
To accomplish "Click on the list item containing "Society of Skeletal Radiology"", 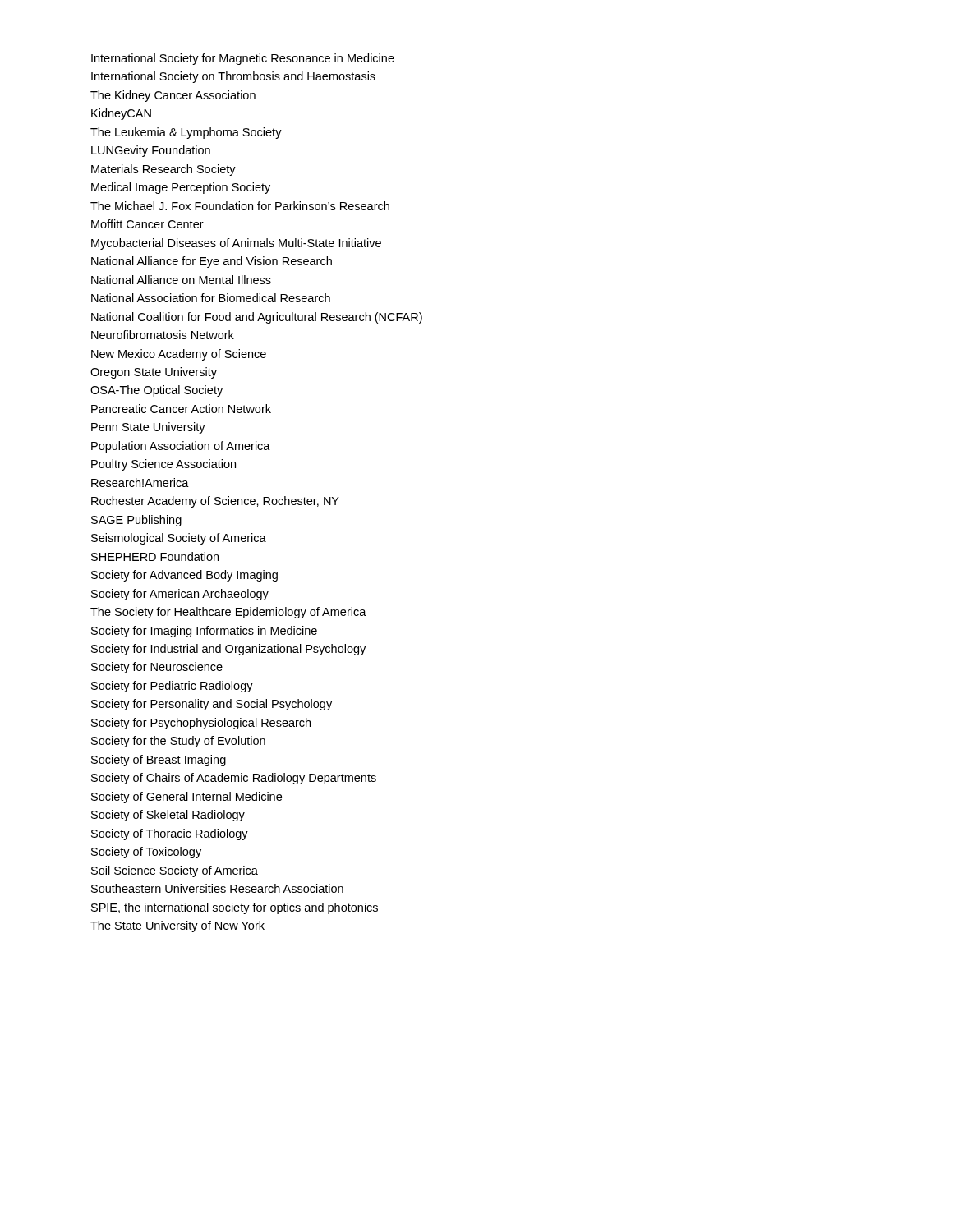I will click(x=167, y=815).
